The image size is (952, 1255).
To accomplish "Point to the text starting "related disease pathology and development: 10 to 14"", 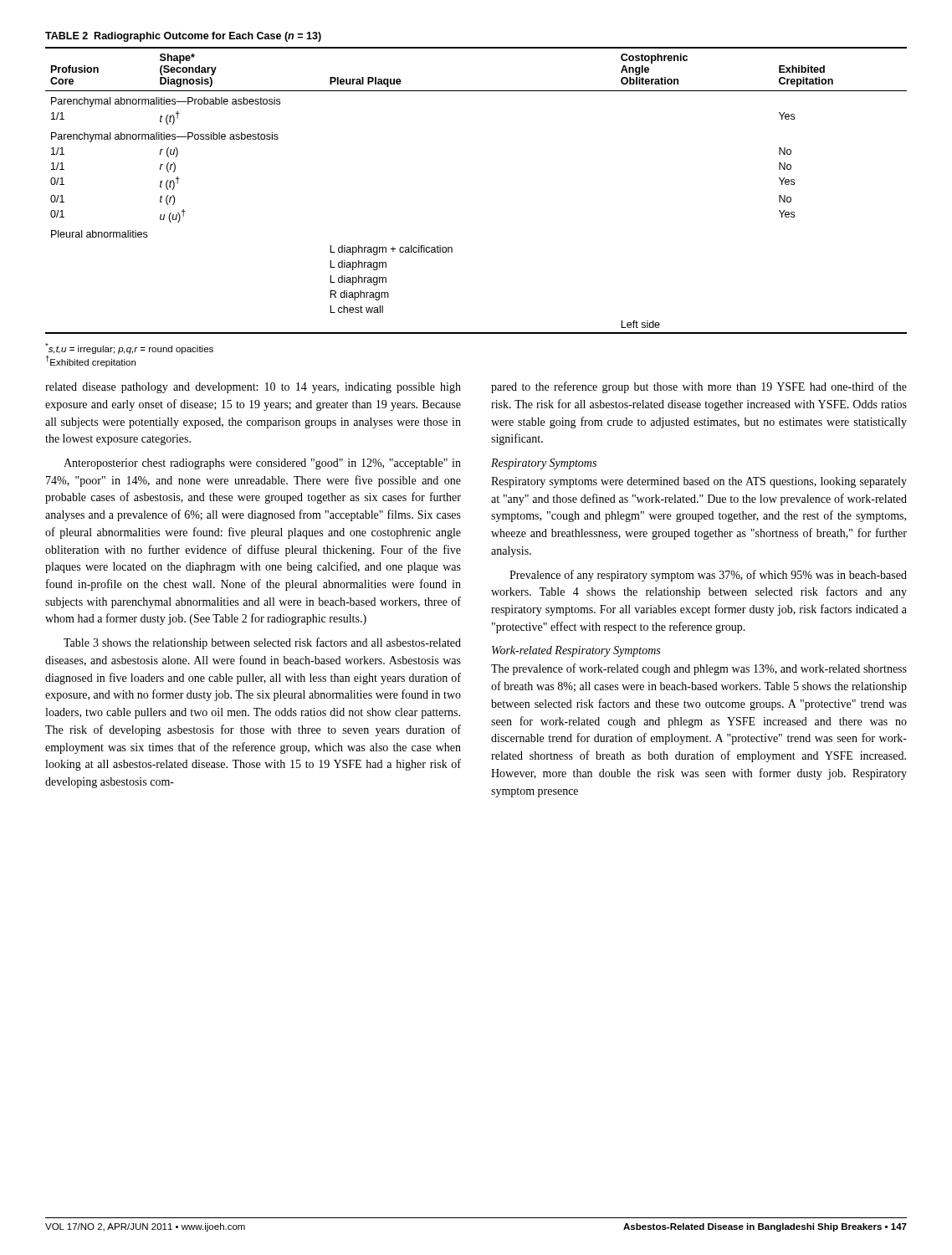I will point(253,585).
